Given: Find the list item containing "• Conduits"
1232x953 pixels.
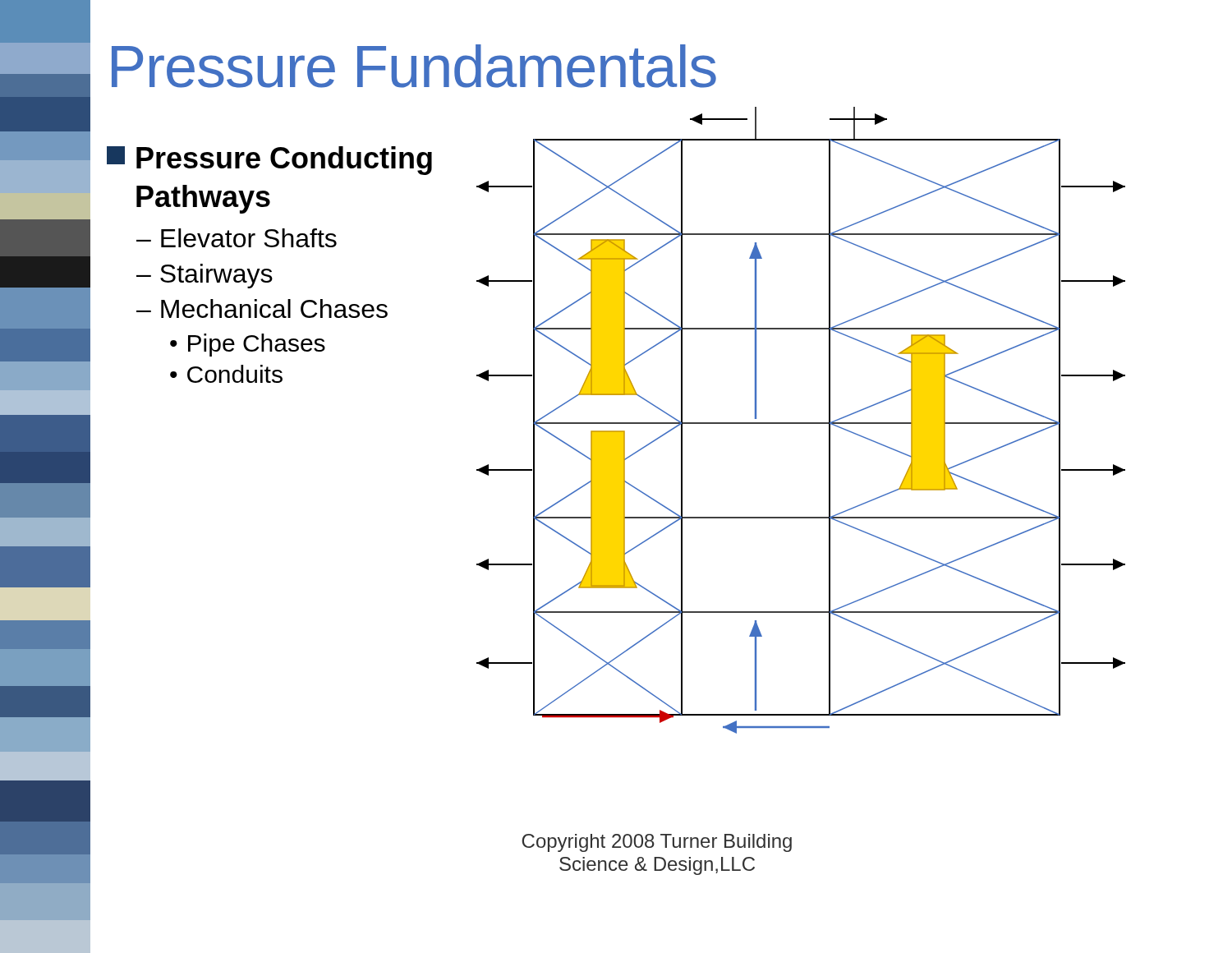Looking at the screenshot, I should 226,374.
